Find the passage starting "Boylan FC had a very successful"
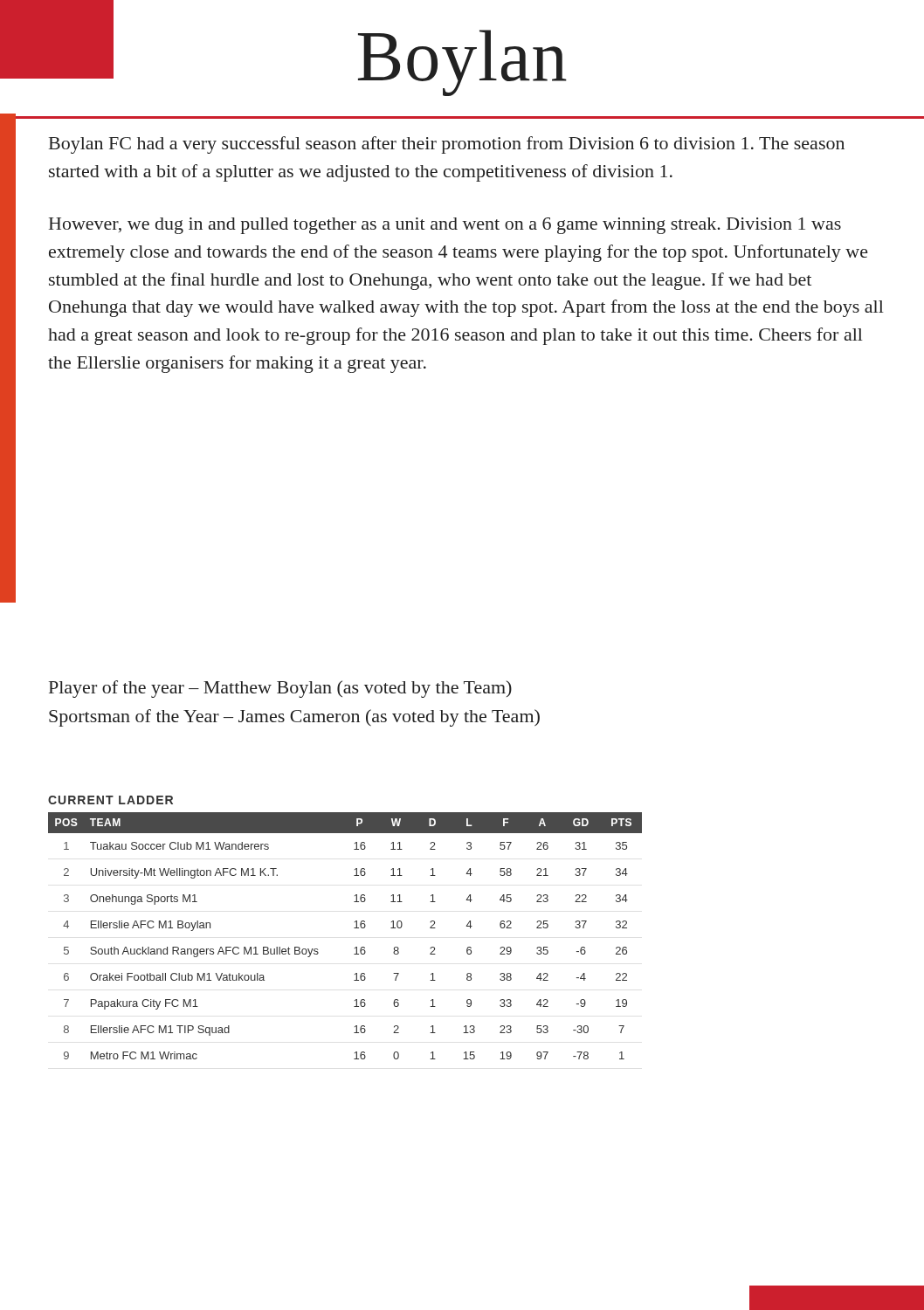Image resolution: width=924 pixels, height=1310 pixels. tap(467, 253)
